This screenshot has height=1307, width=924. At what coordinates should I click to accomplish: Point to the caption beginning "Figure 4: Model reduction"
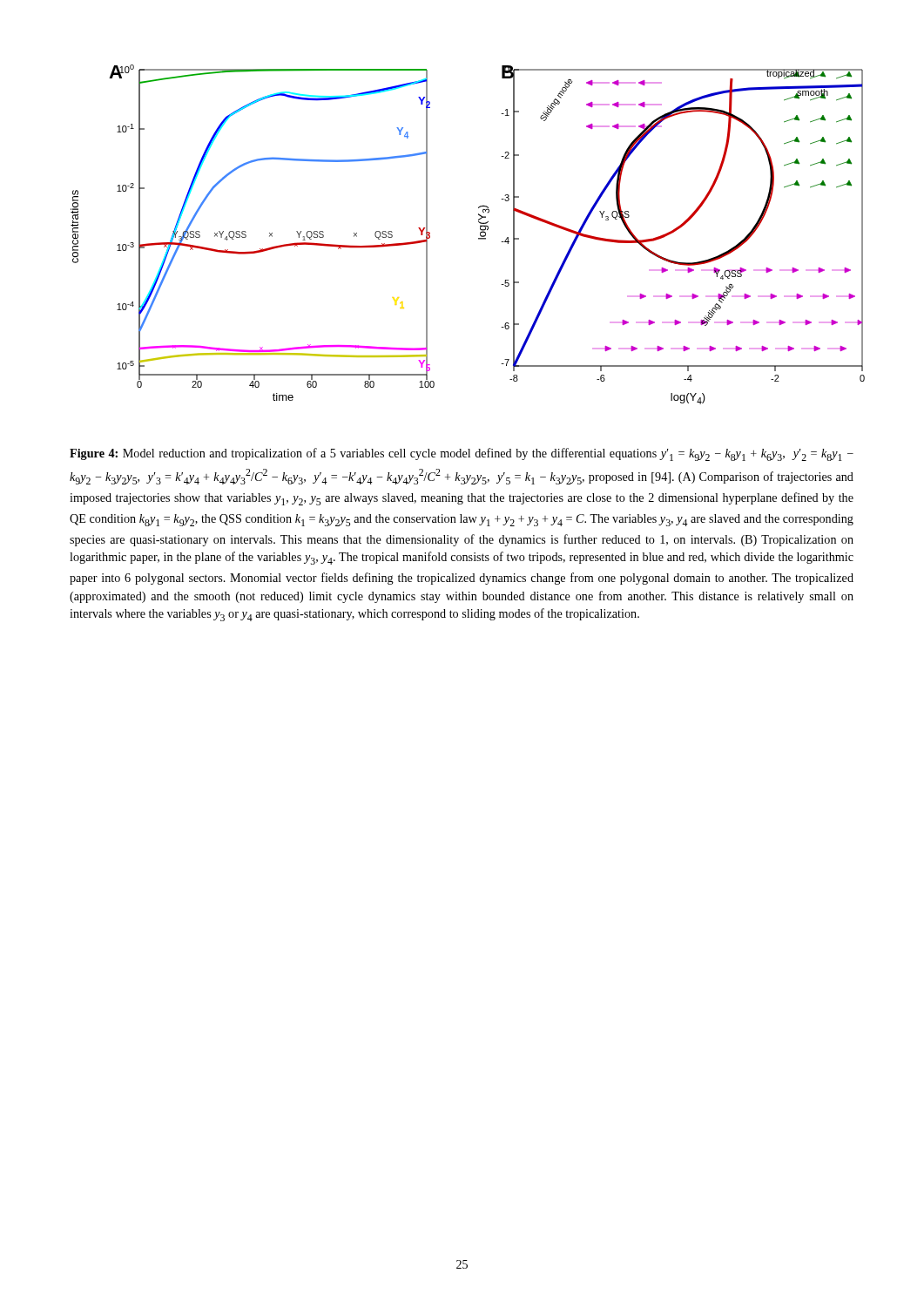click(462, 535)
